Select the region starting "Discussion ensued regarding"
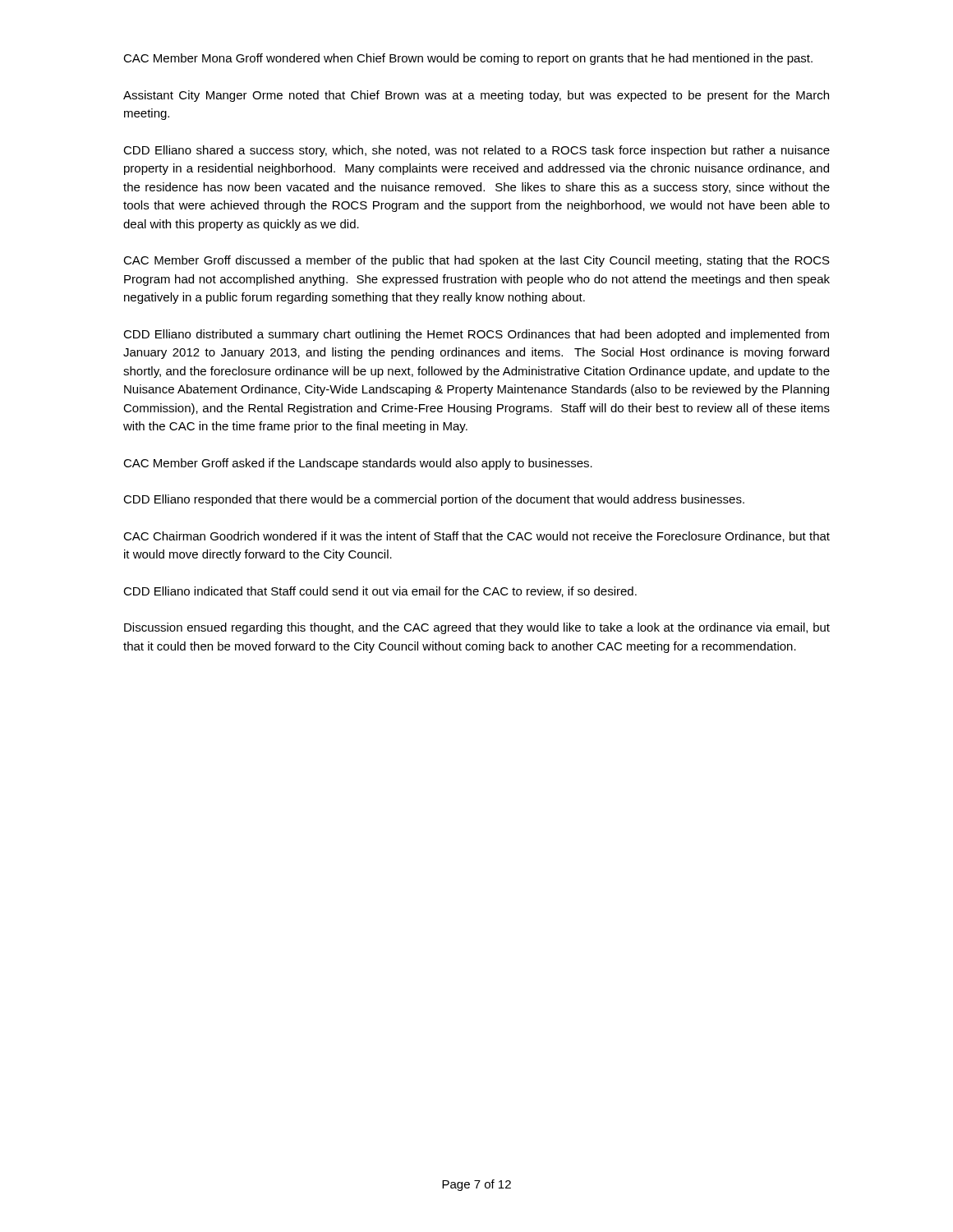The height and width of the screenshot is (1232, 953). click(476, 636)
